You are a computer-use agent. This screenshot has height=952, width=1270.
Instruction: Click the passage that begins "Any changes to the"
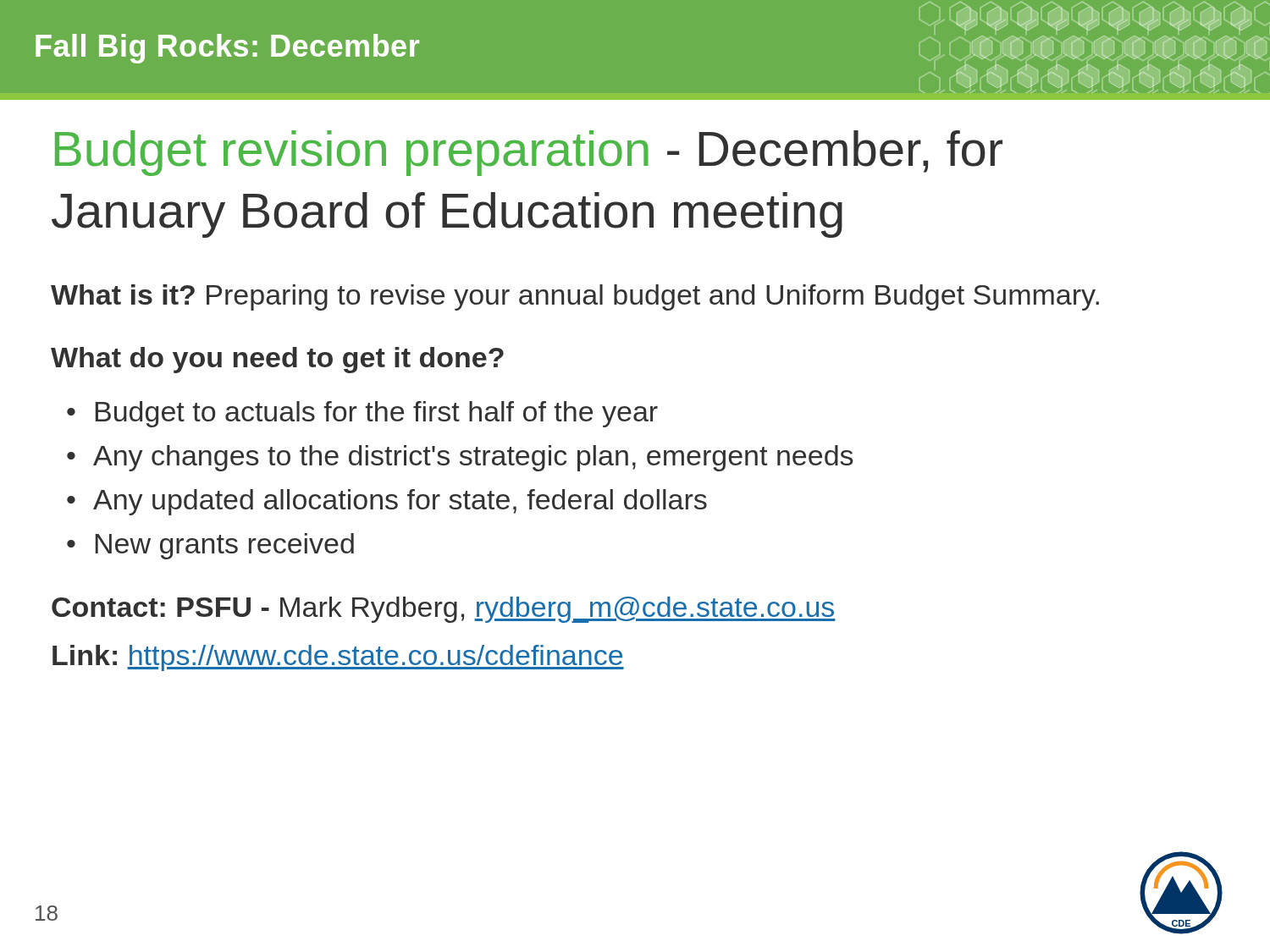(474, 455)
